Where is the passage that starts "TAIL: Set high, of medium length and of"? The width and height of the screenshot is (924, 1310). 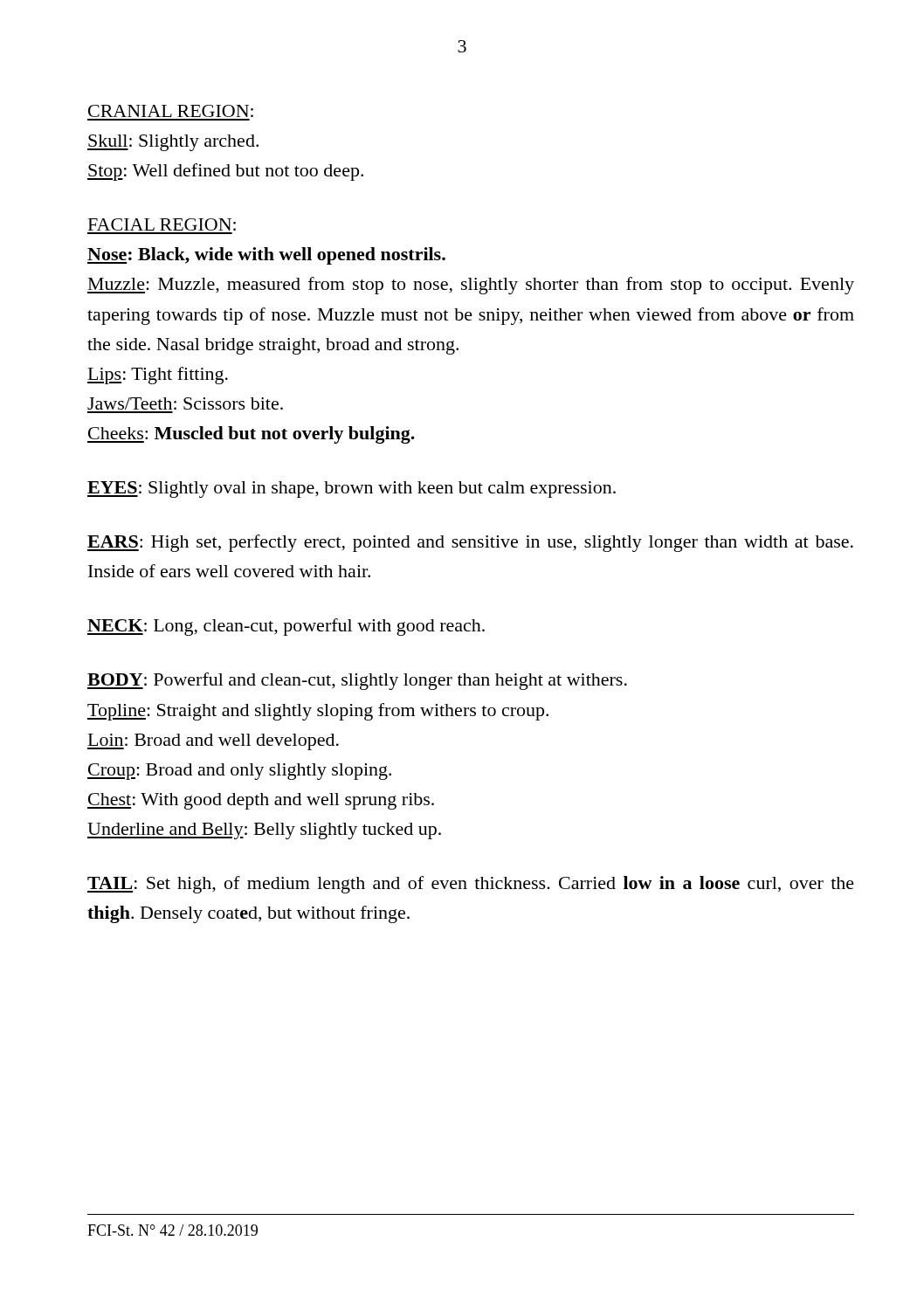471,898
